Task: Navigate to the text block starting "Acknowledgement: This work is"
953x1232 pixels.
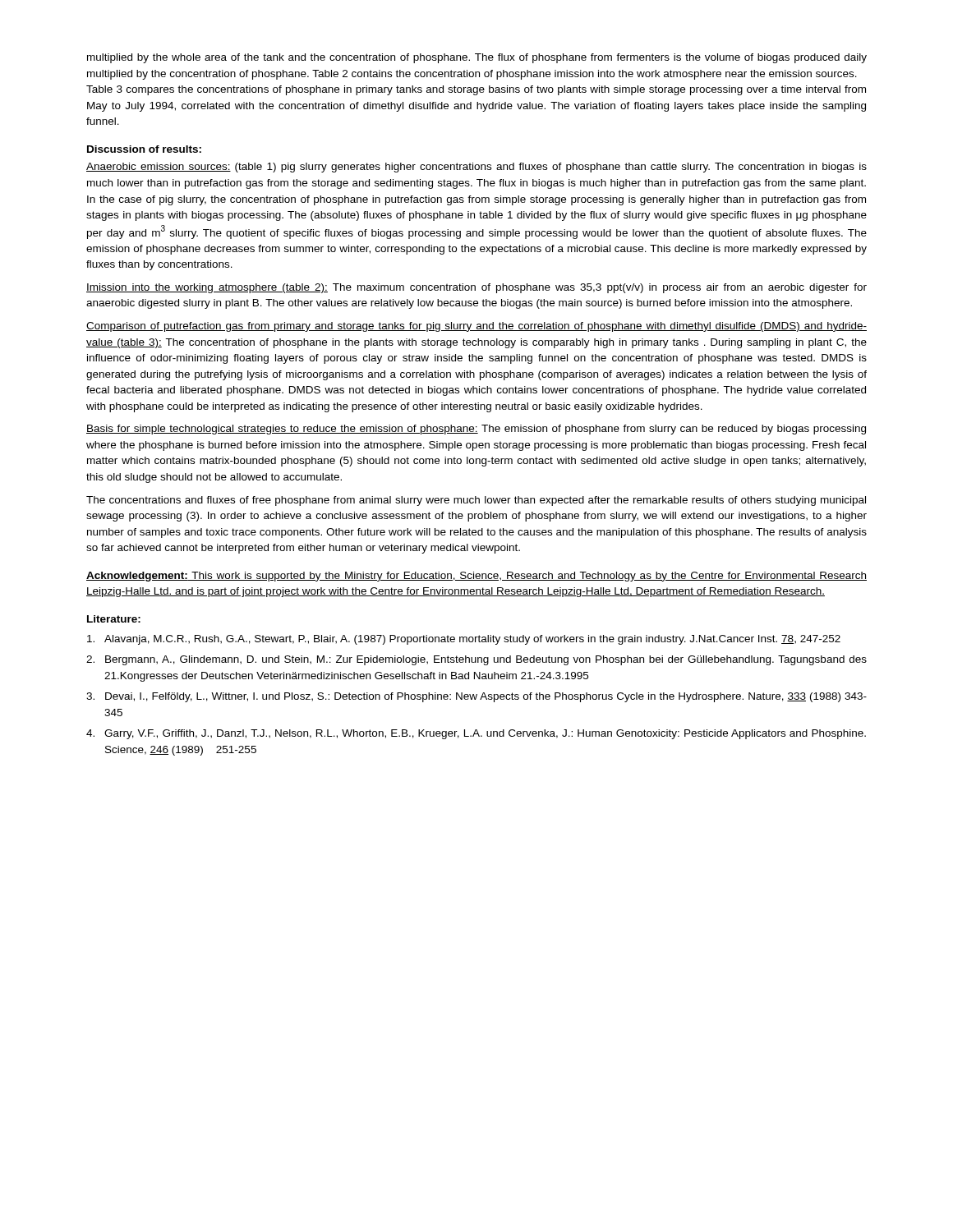Action: pos(476,583)
